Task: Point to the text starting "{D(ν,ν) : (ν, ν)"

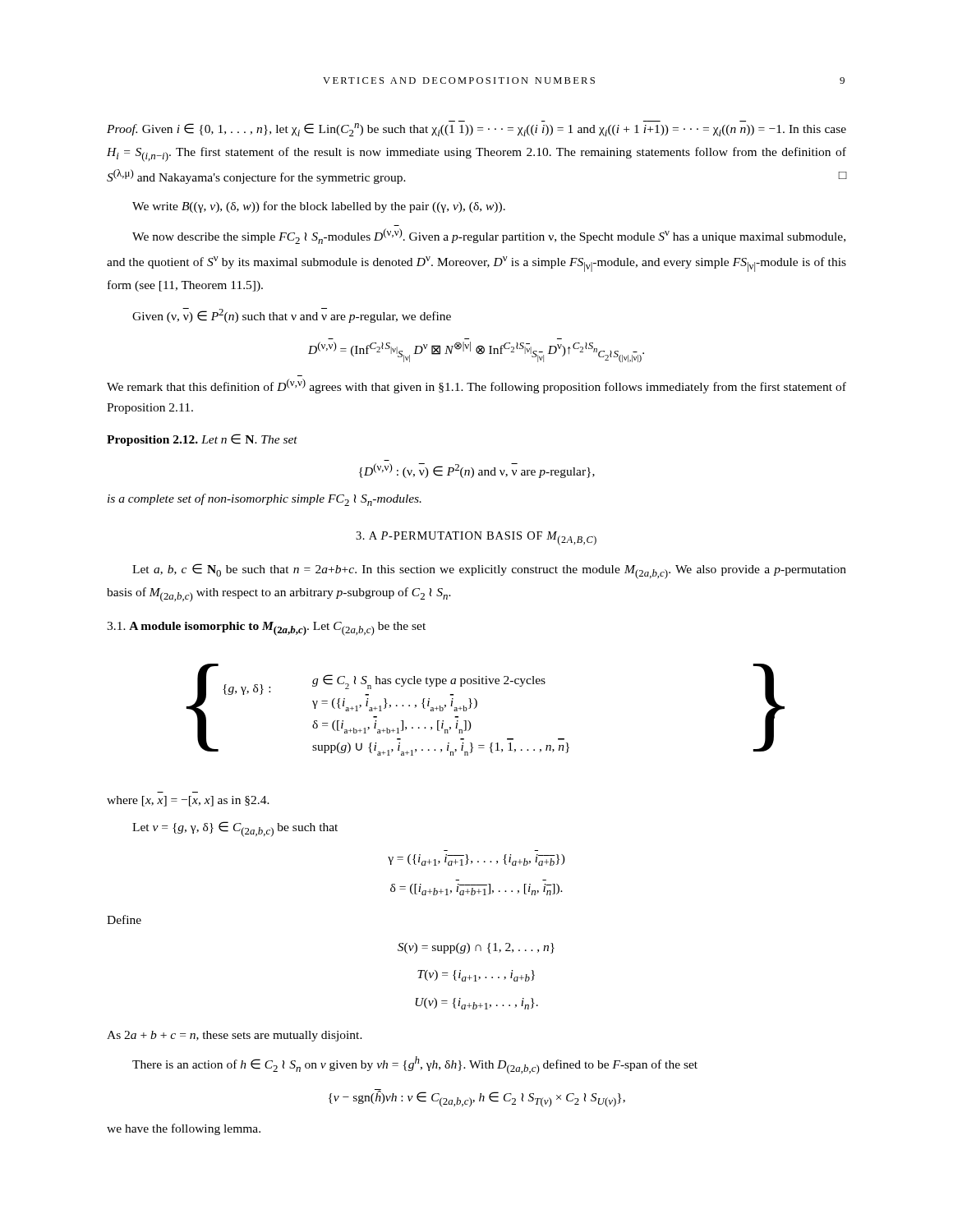Action: click(476, 469)
